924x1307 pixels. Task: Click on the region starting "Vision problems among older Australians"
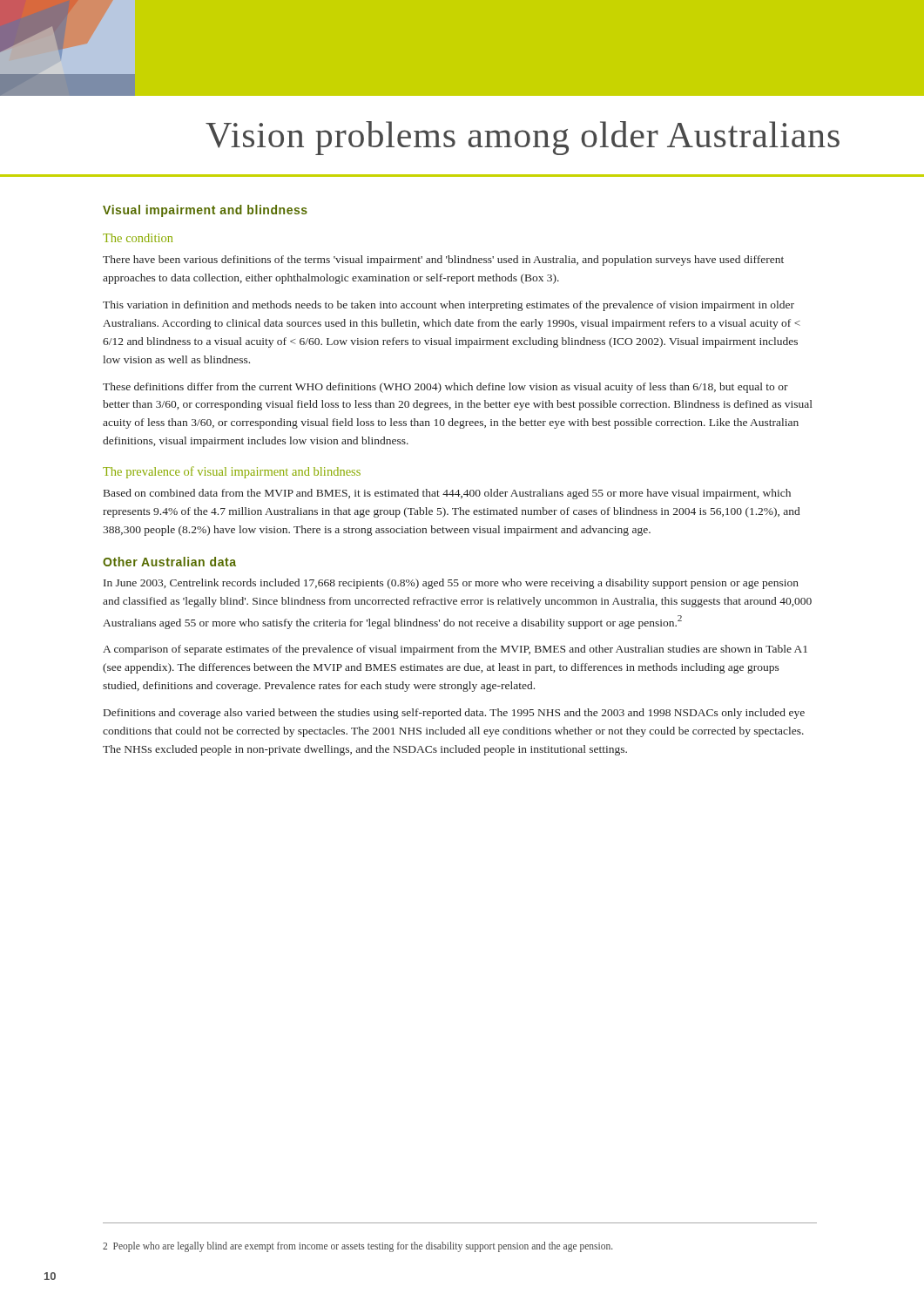(x=472, y=135)
